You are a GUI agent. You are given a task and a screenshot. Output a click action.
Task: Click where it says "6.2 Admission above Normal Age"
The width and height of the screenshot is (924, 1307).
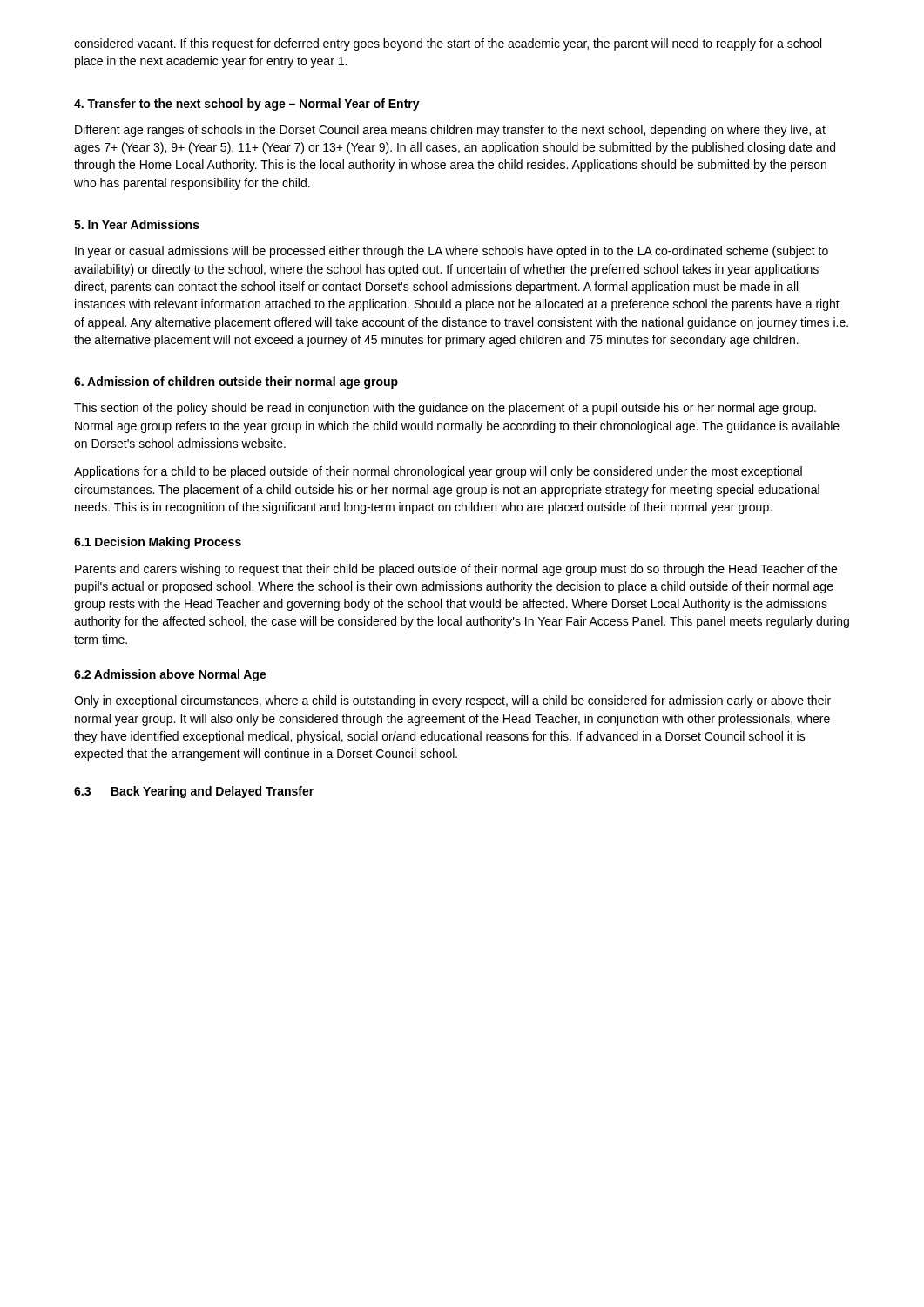click(x=170, y=675)
